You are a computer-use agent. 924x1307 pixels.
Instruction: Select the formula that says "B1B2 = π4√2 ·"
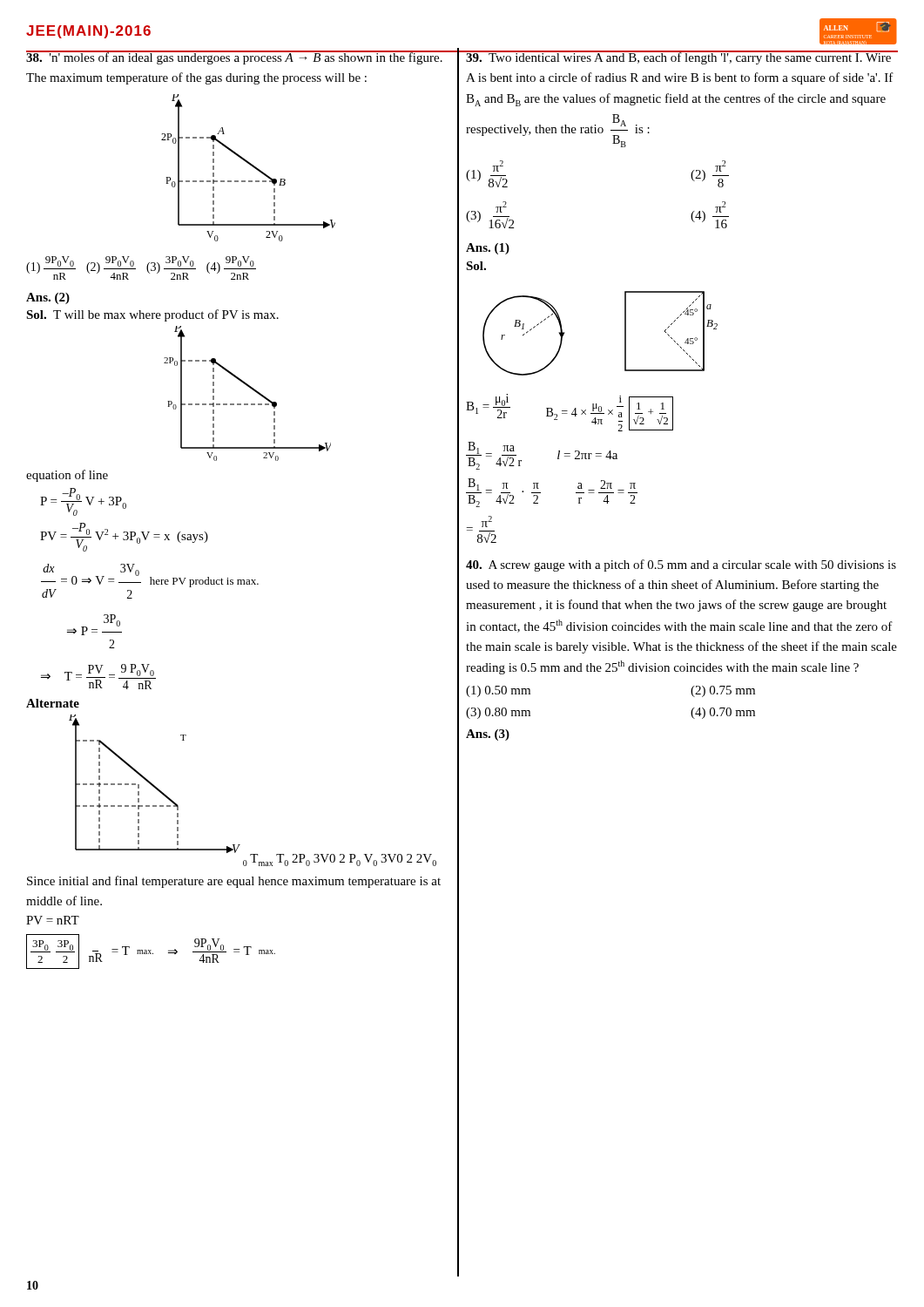[552, 493]
